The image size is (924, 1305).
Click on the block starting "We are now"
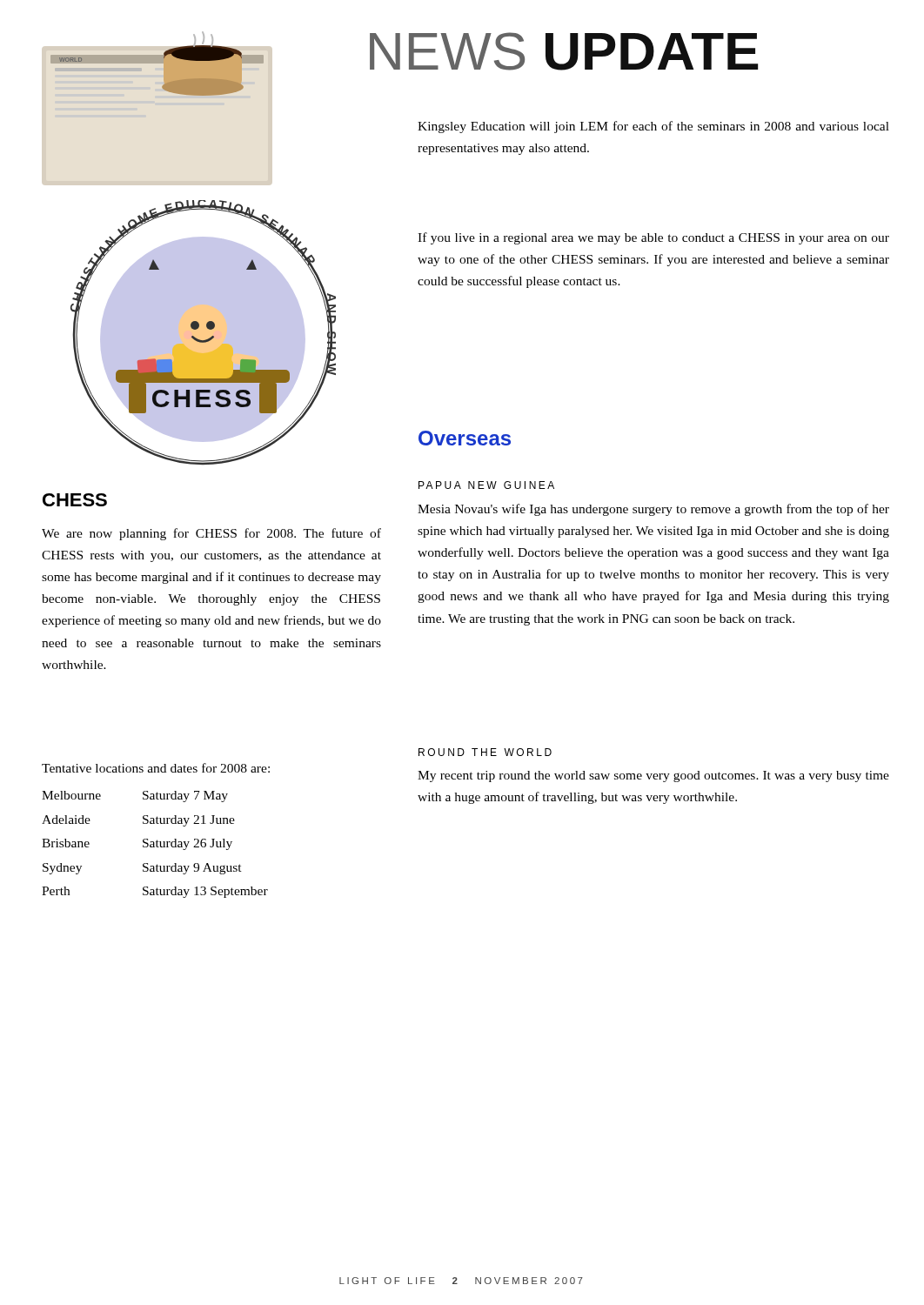211,598
